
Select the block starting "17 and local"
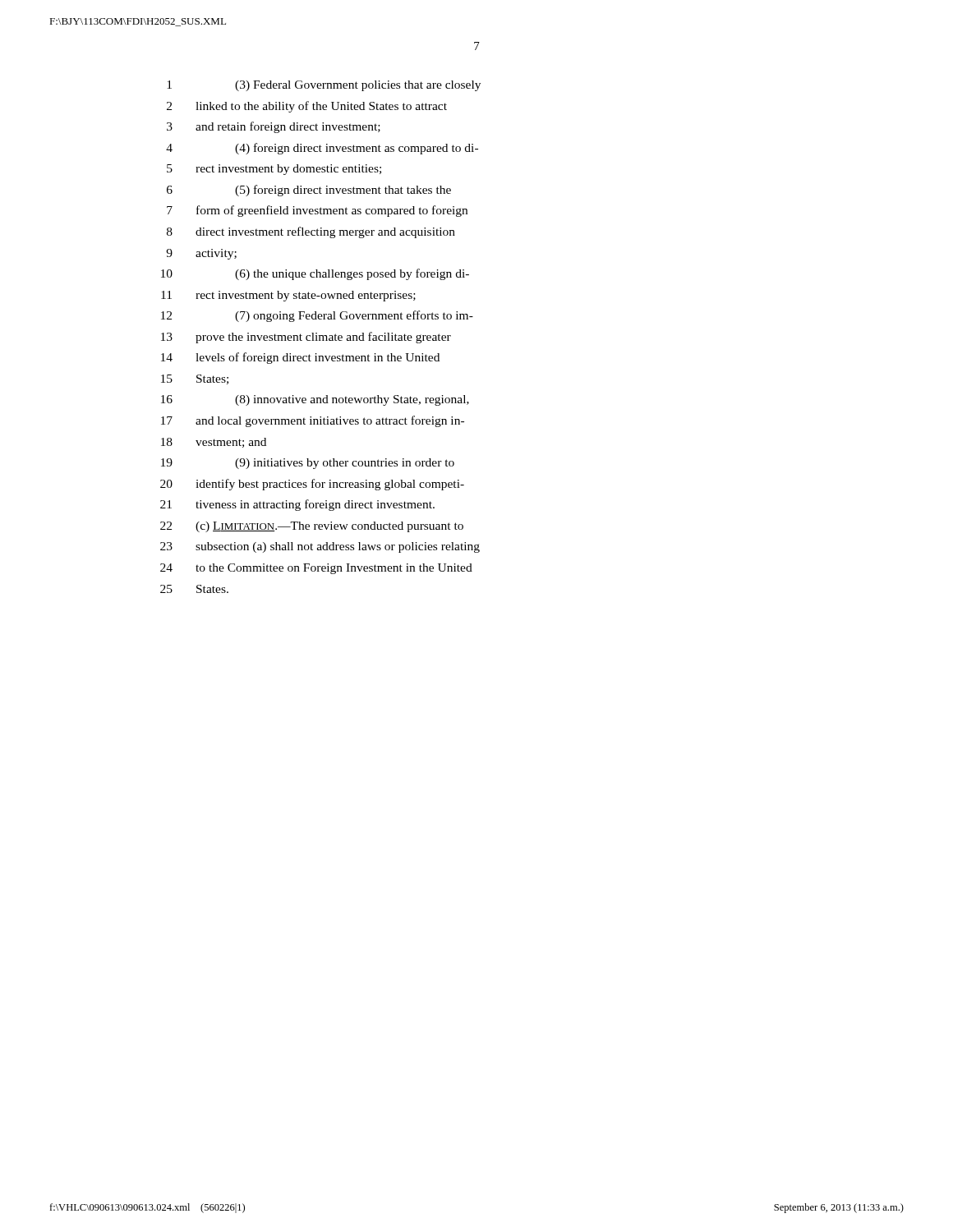coord(313,421)
